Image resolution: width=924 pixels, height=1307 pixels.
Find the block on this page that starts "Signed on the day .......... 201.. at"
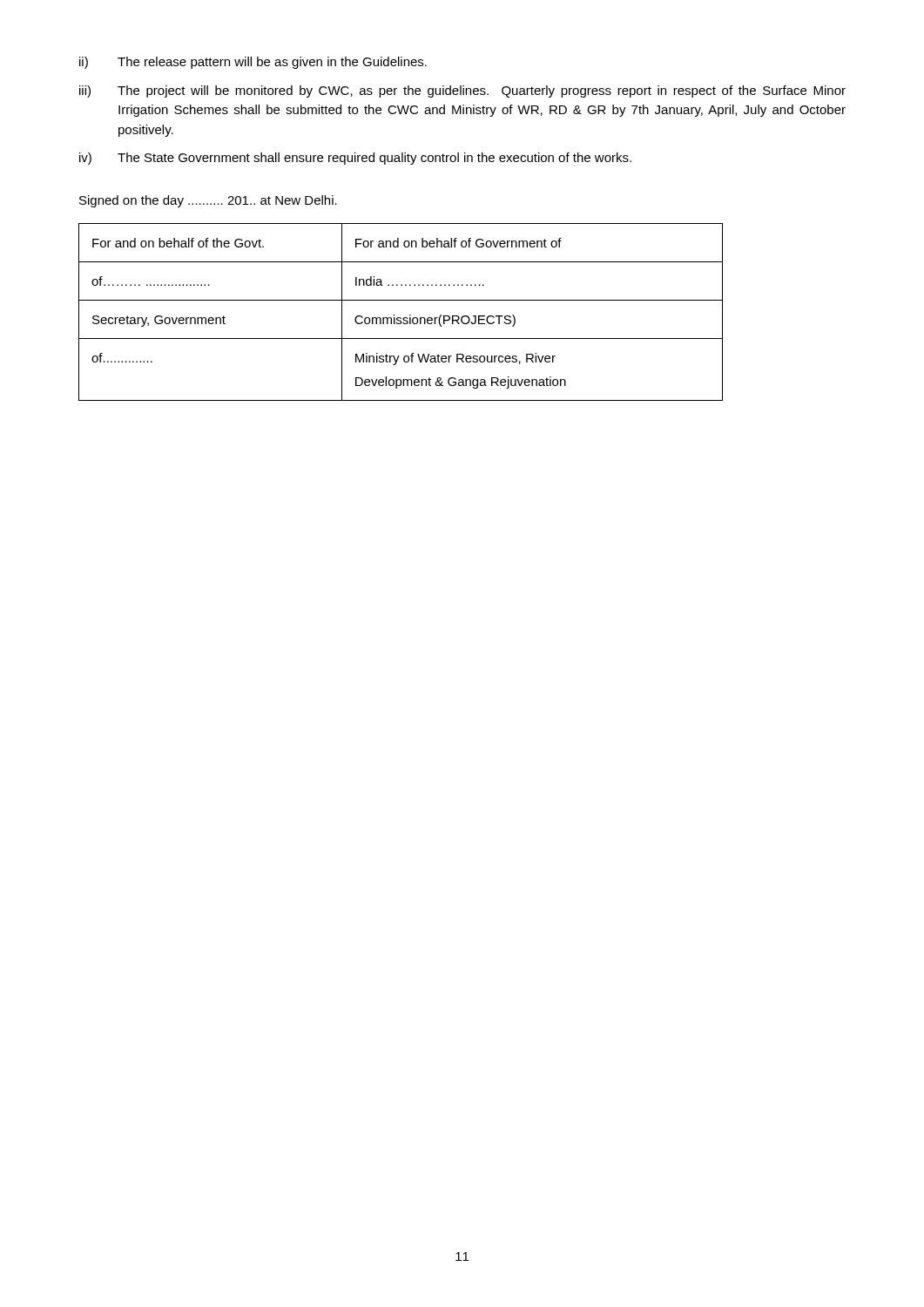click(208, 200)
